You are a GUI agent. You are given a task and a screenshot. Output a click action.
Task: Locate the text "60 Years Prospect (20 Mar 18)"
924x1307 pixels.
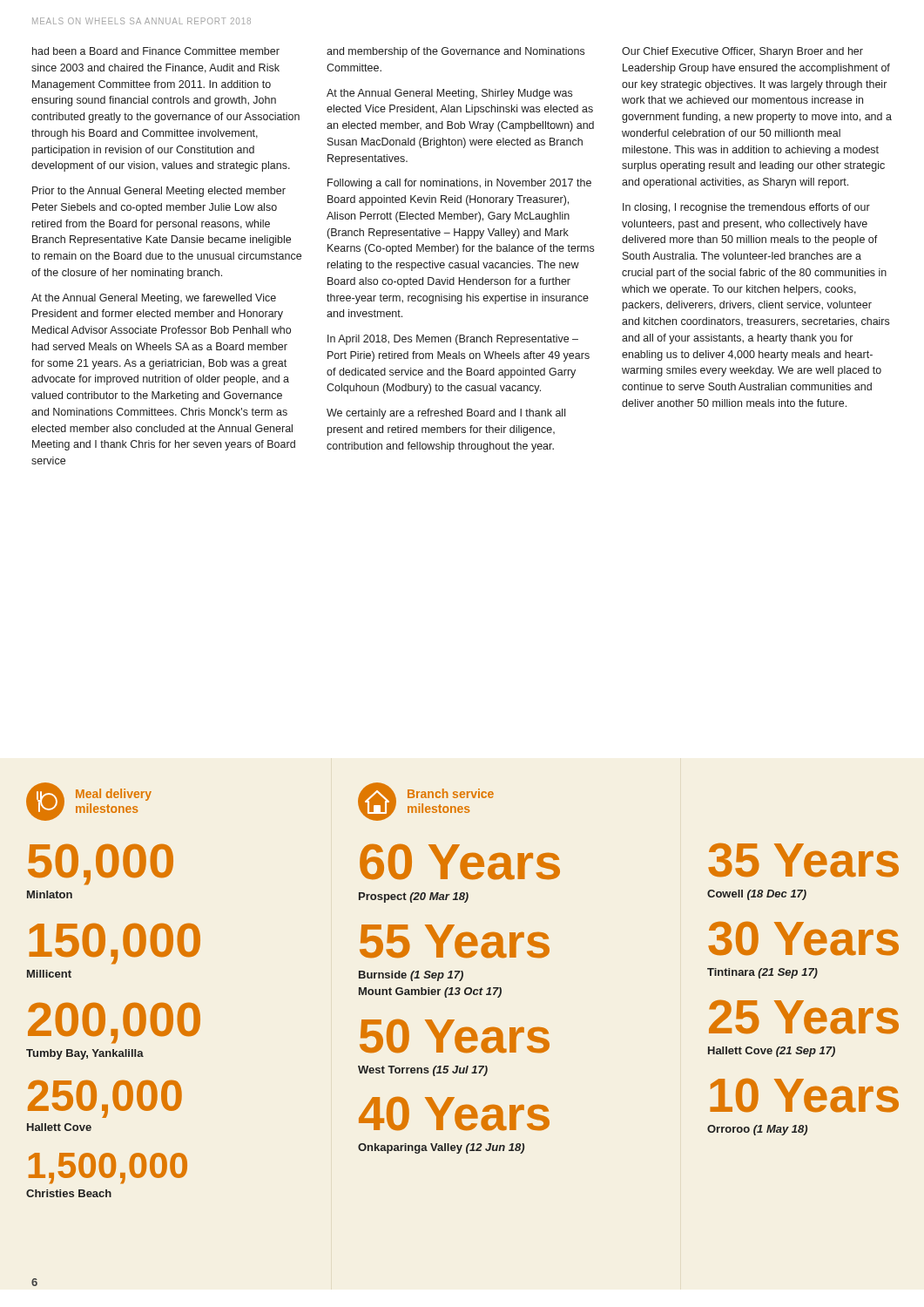tap(506, 871)
